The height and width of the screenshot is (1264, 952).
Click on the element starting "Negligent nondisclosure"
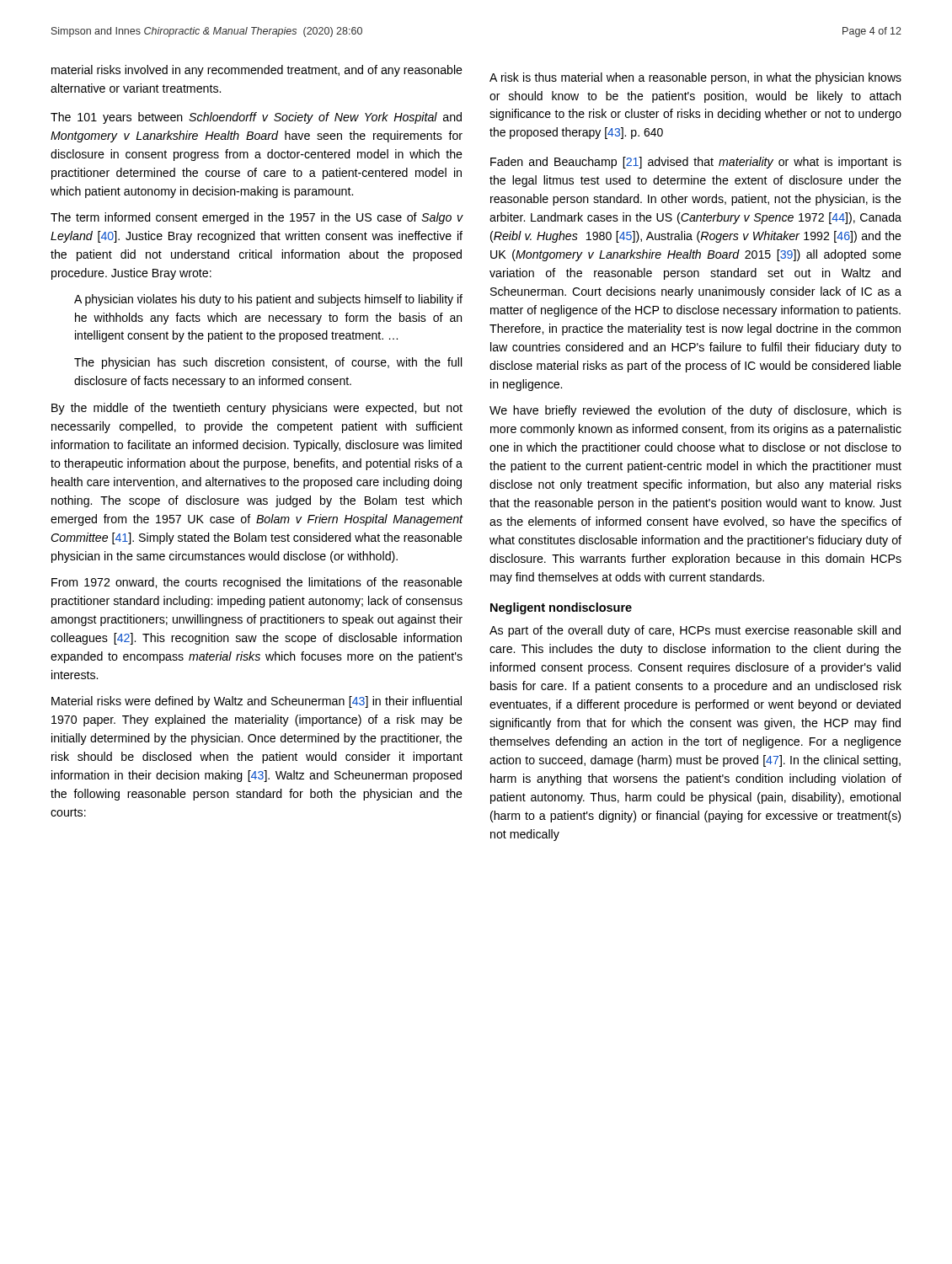[561, 607]
